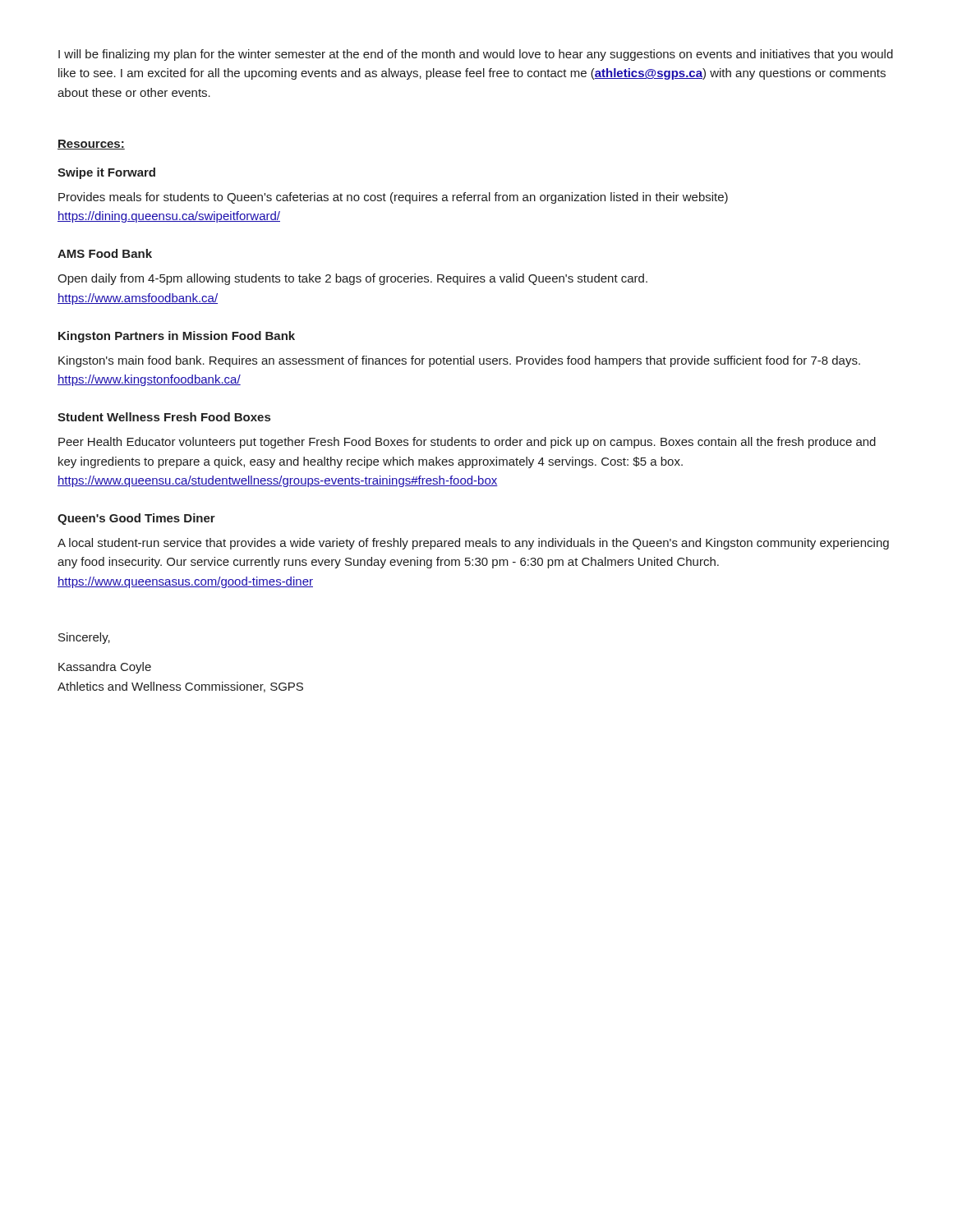Click the passage that begins "Kassandra Coyle Athletics and Wellness"
Viewport: 953px width, 1232px height.
(181, 676)
